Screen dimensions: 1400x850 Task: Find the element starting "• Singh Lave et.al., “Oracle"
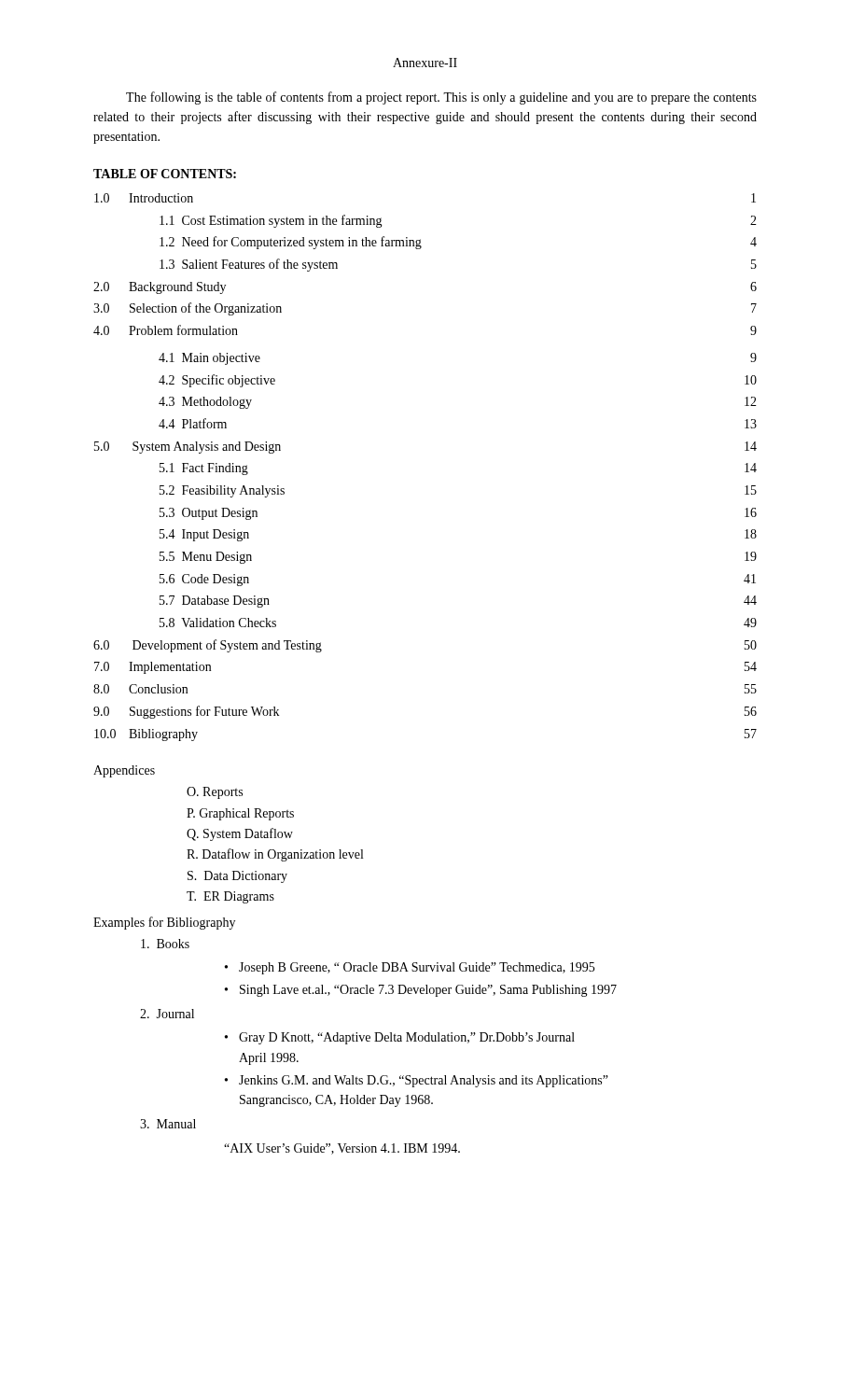pos(420,990)
